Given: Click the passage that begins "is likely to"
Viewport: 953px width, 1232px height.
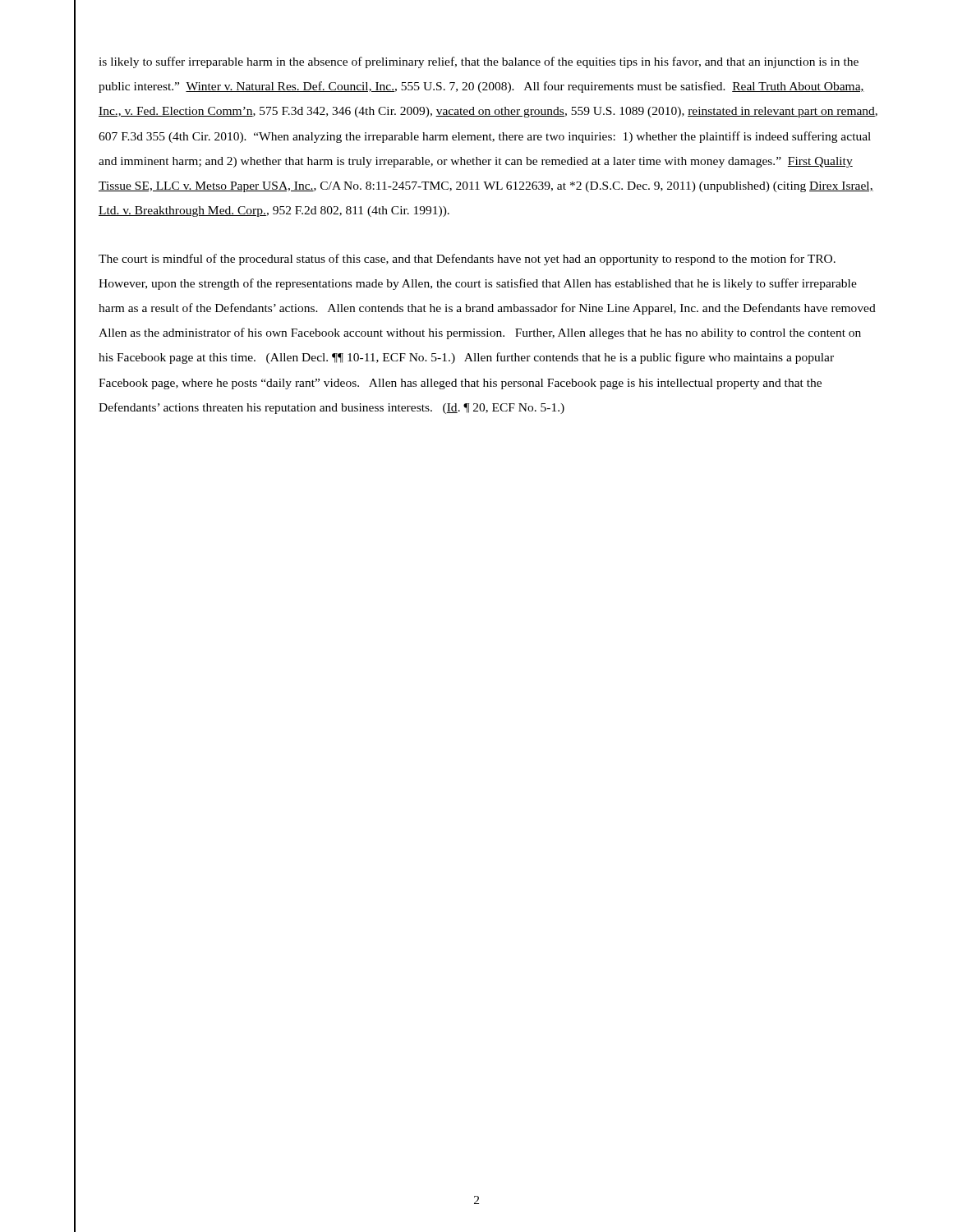Looking at the screenshot, I should pos(489,136).
